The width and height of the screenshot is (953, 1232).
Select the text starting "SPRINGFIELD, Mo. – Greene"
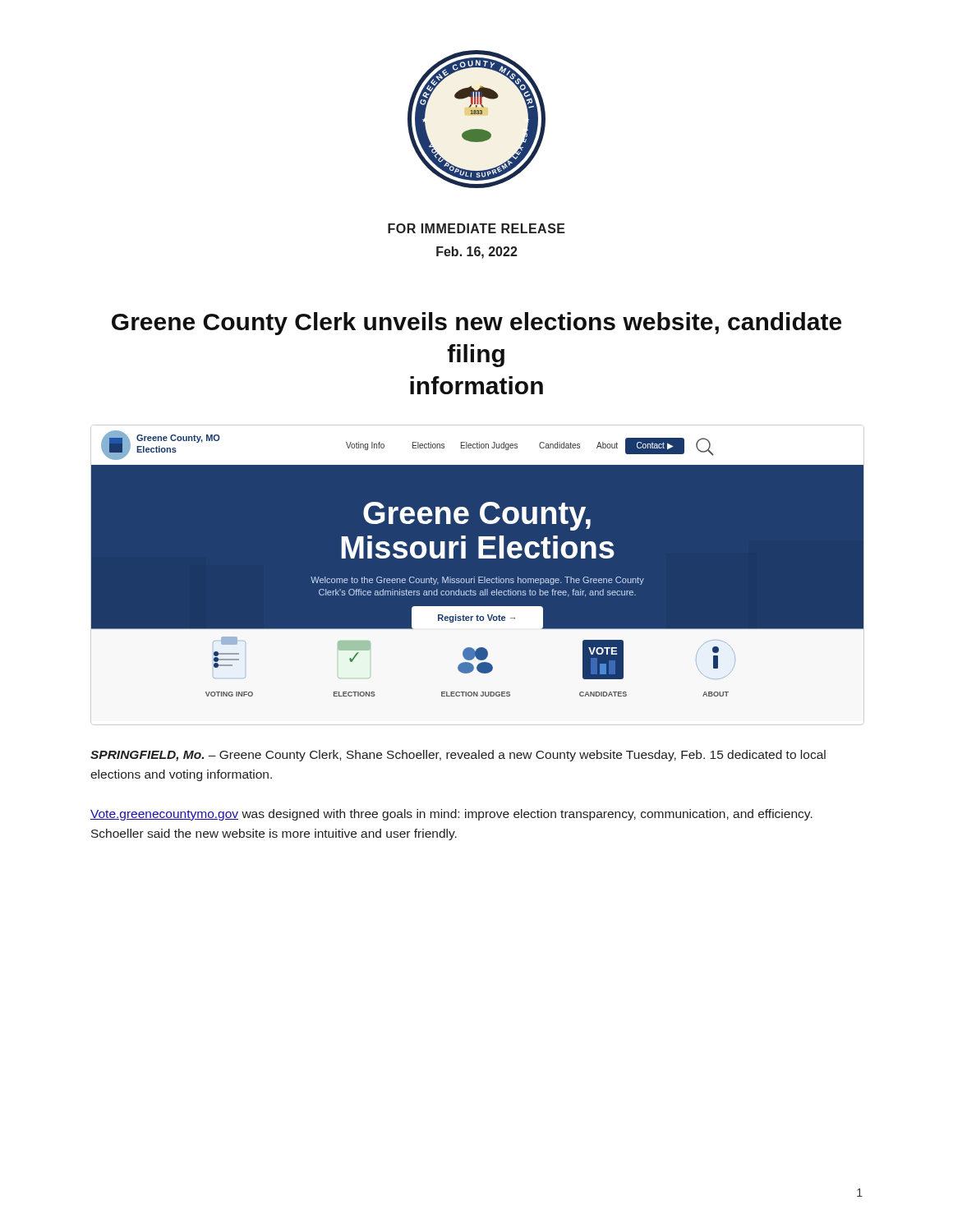point(458,764)
